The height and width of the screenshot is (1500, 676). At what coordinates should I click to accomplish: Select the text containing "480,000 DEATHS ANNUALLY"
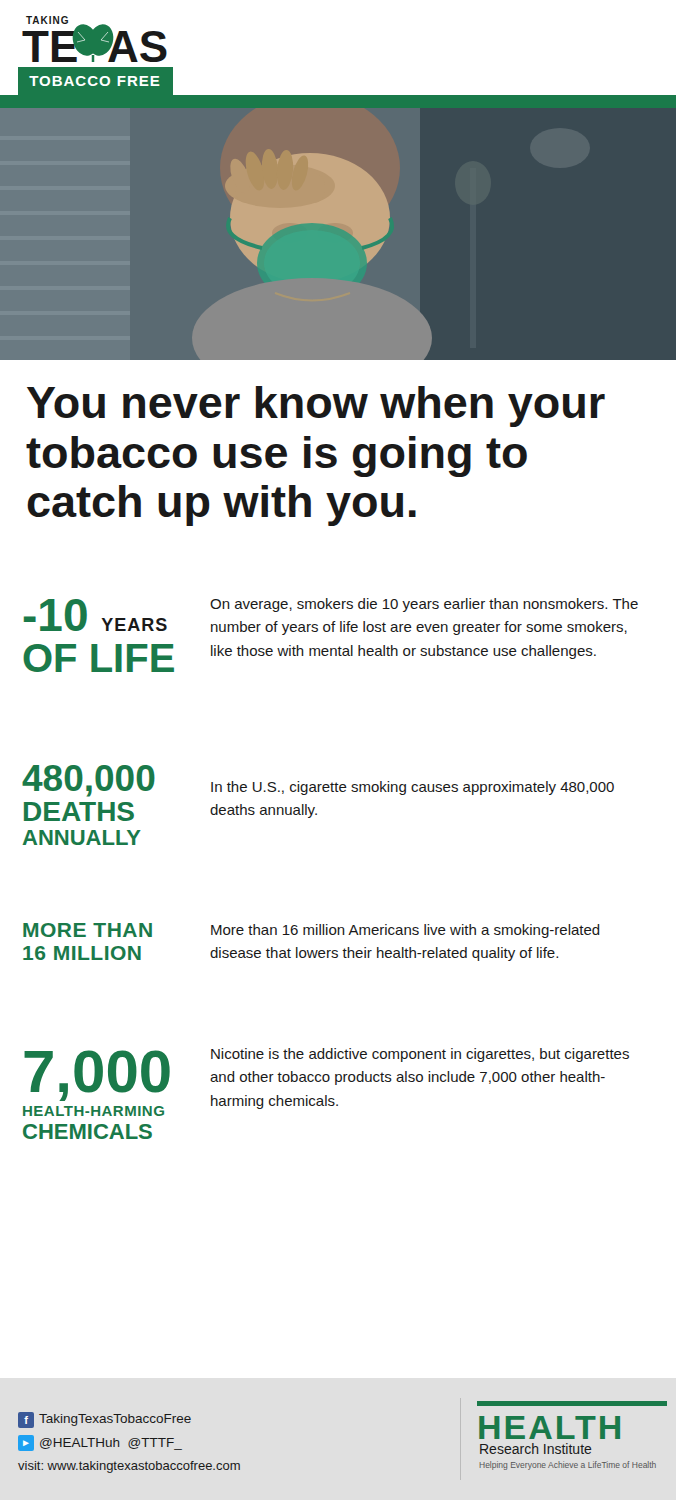pyautogui.click(x=114, y=805)
